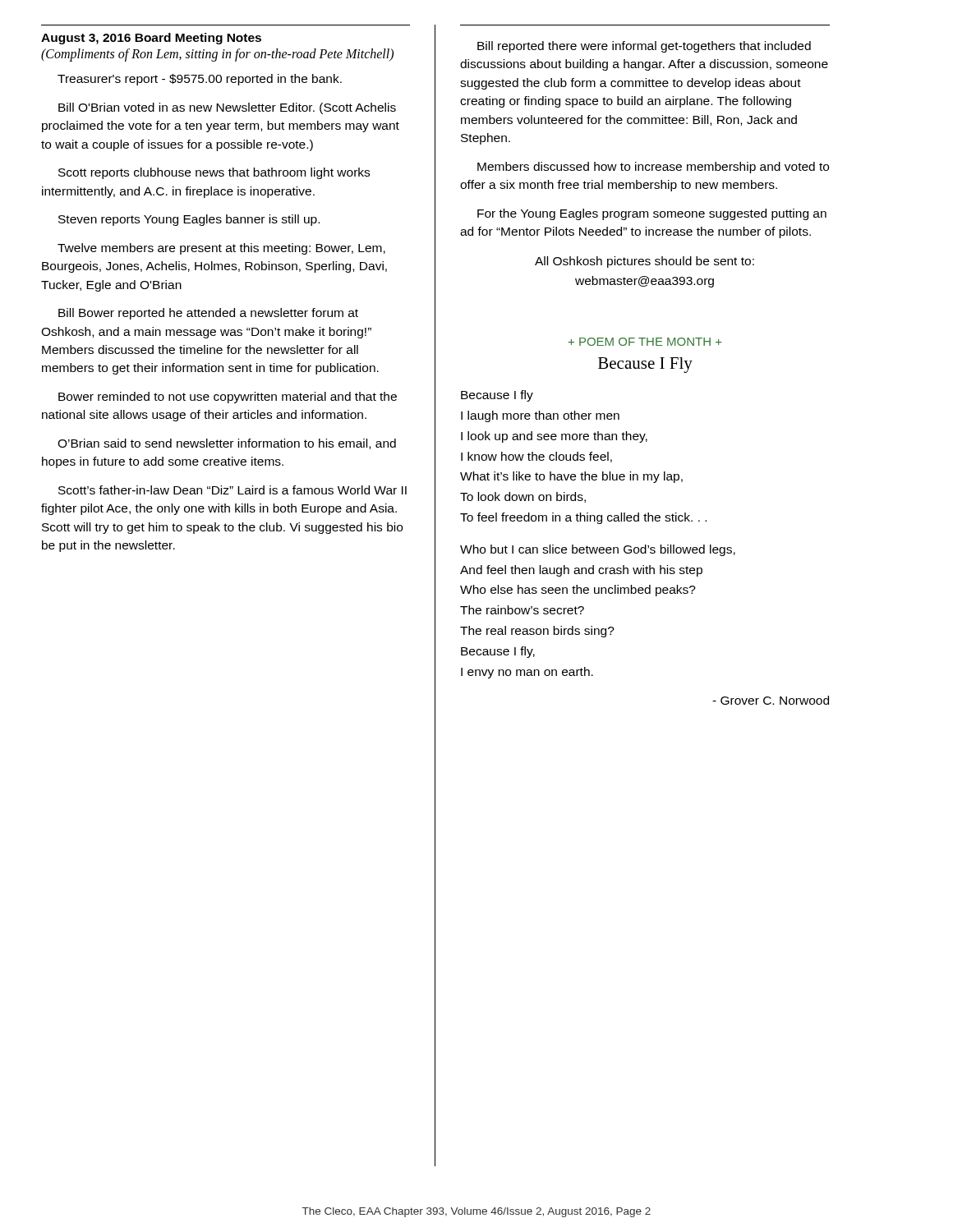Find "Because I Fly" on this page

click(x=645, y=363)
